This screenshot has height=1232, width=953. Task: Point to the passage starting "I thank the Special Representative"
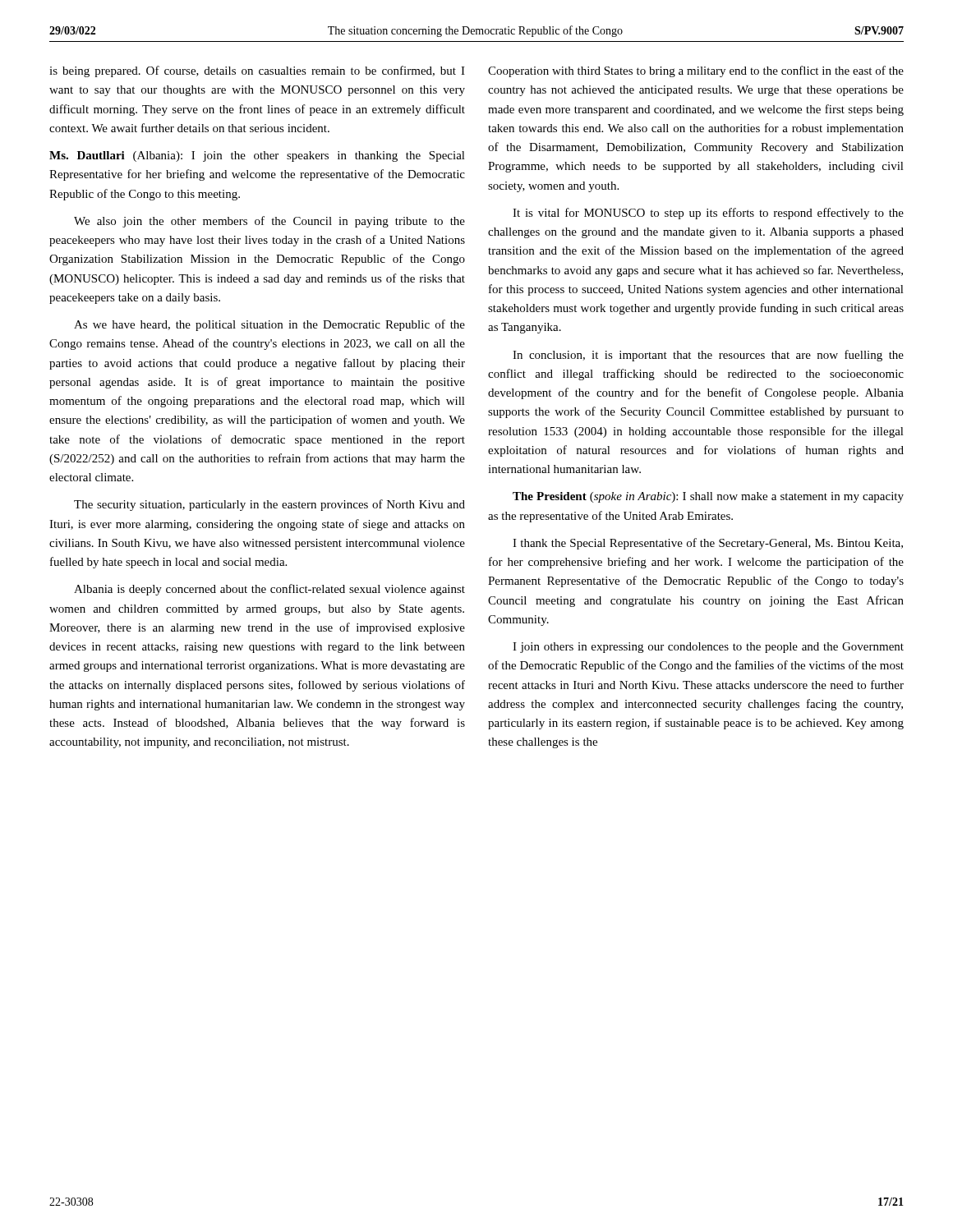point(696,581)
